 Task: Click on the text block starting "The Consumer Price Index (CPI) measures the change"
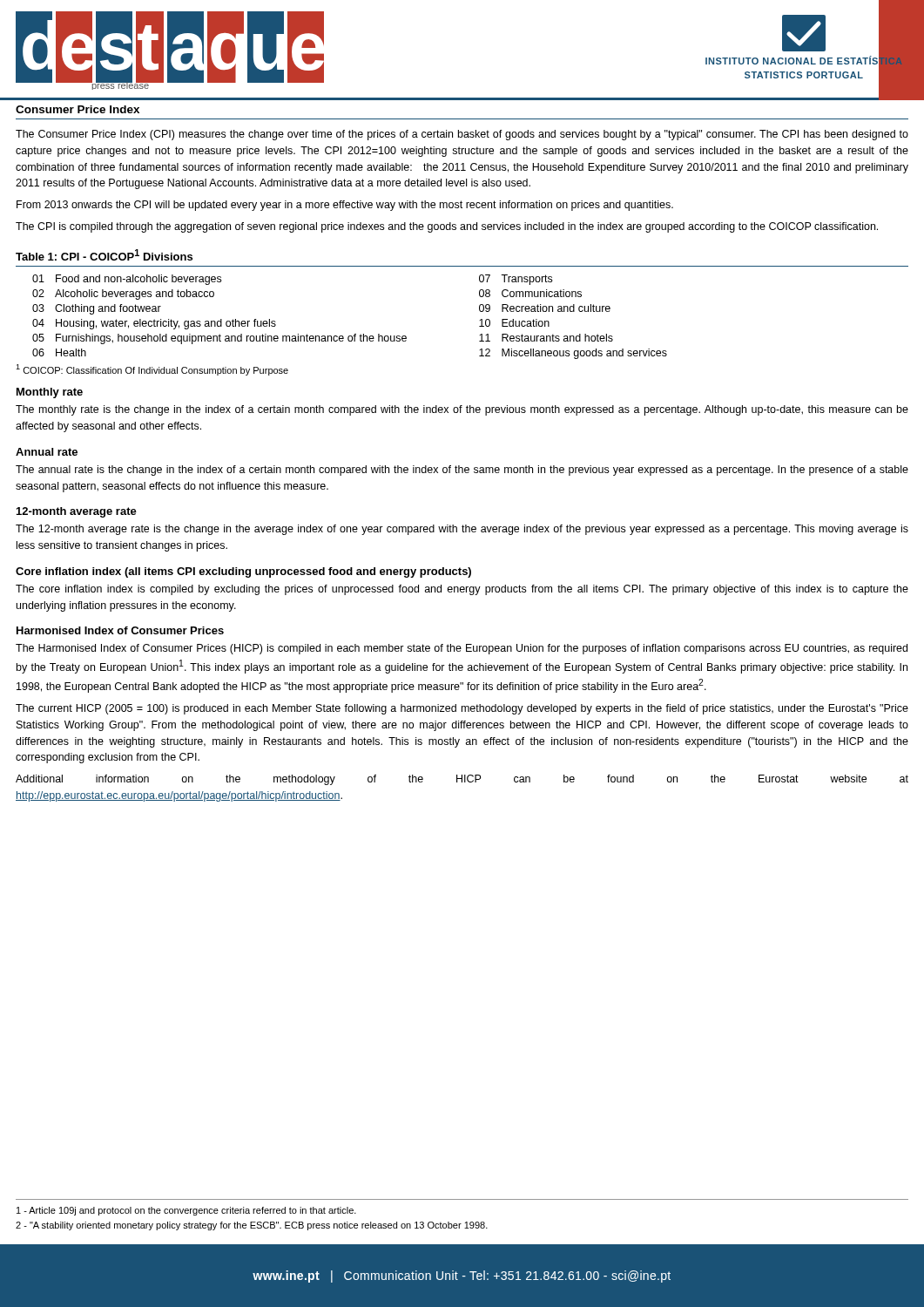coord(462,159)
